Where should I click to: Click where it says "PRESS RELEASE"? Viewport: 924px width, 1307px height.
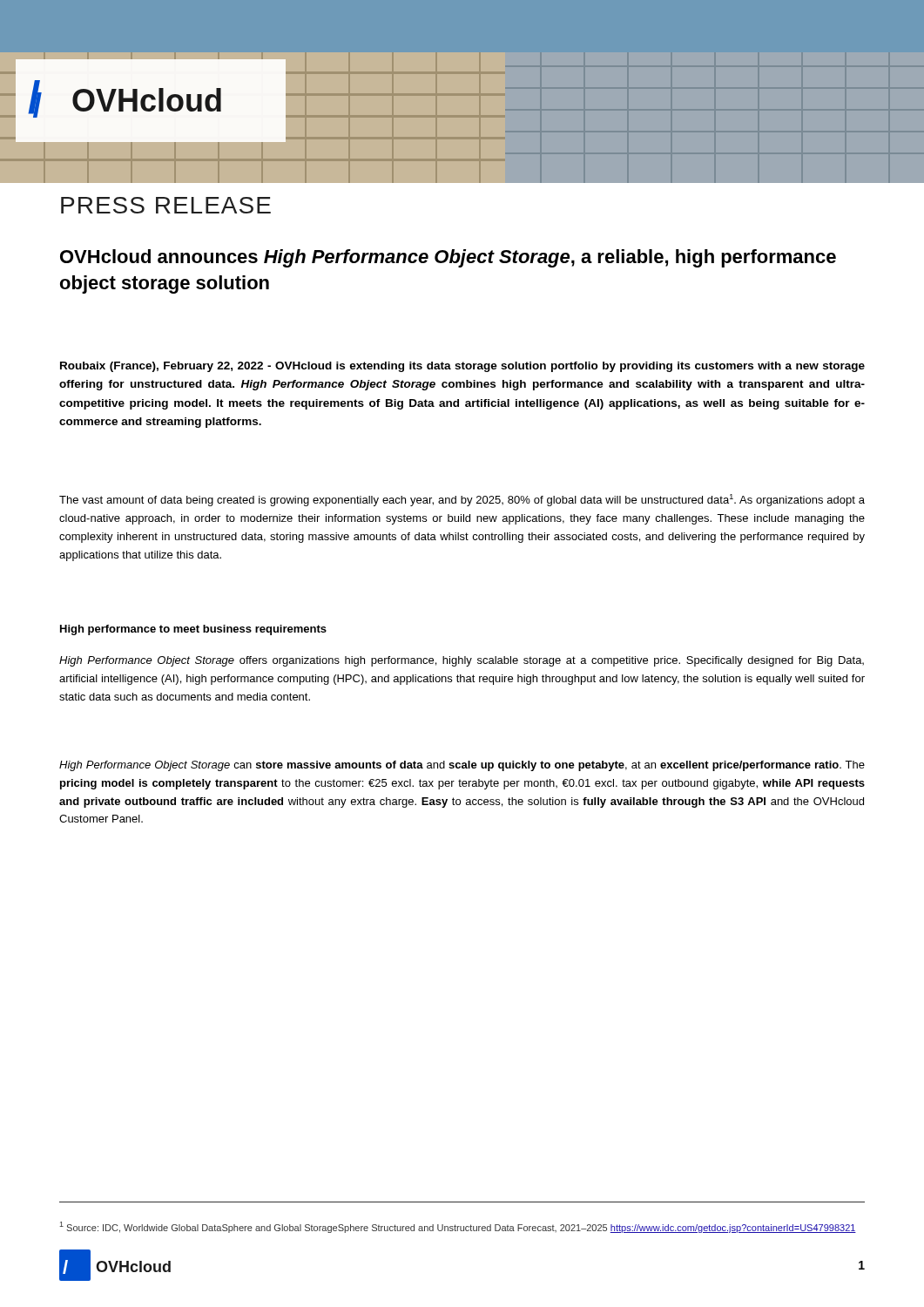pyautogui.click(x=166, y=206)
